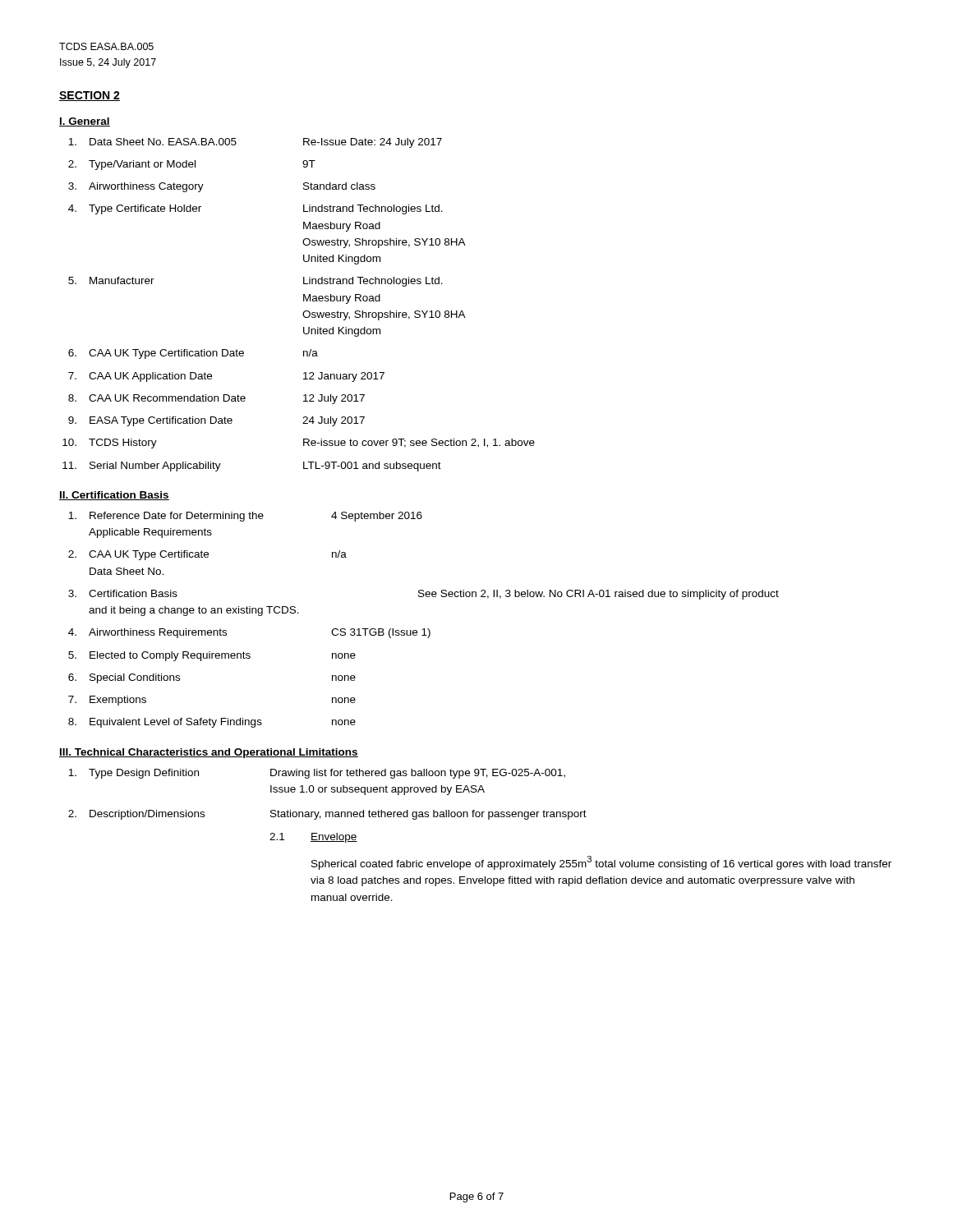Find the element starting "Data Sheet No. EASA.BA.005"
This screenshot has height=1232, width=953.
click(x=157, y=144)
